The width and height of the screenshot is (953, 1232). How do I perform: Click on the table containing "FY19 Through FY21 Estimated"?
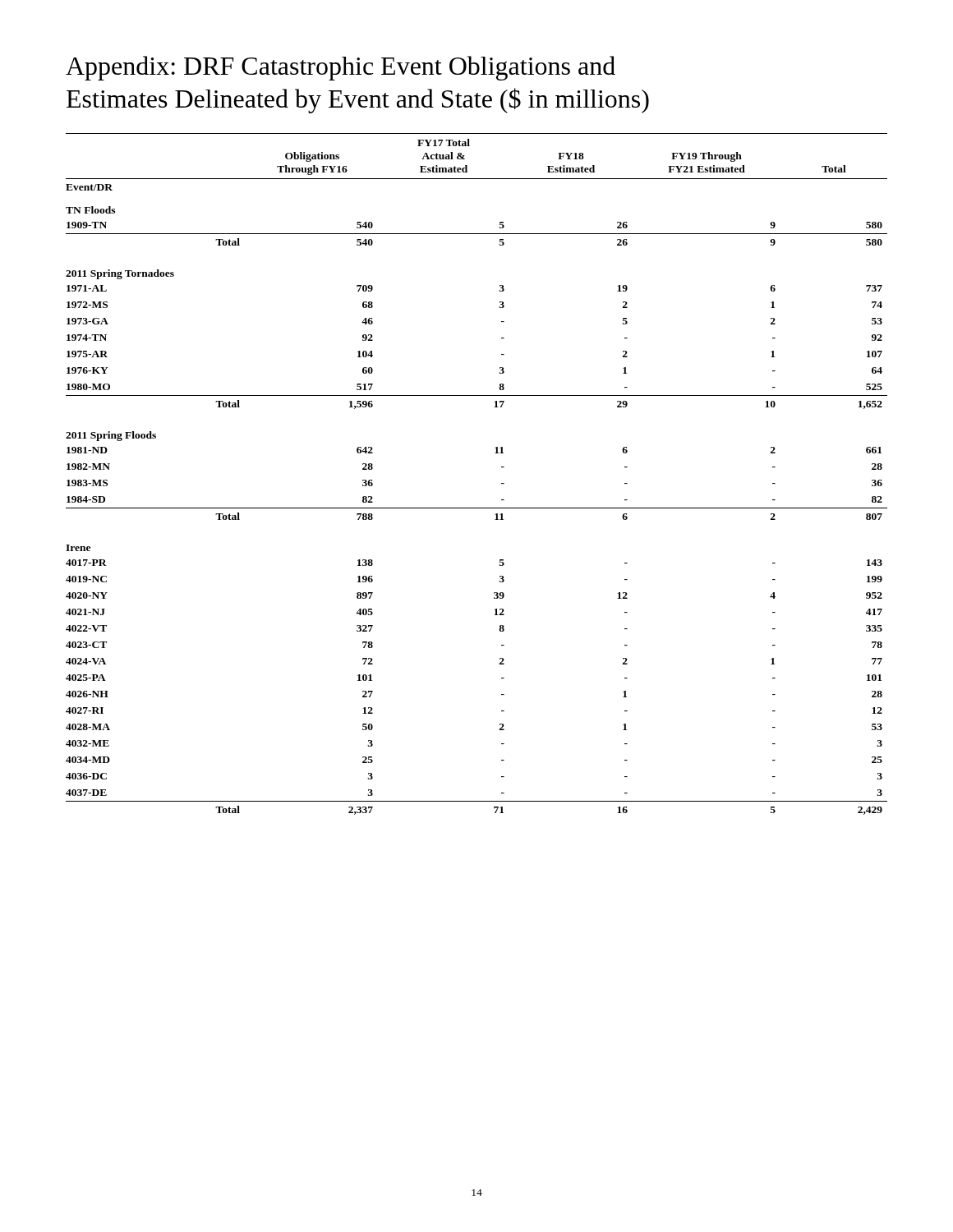click(x=476, y=476)
